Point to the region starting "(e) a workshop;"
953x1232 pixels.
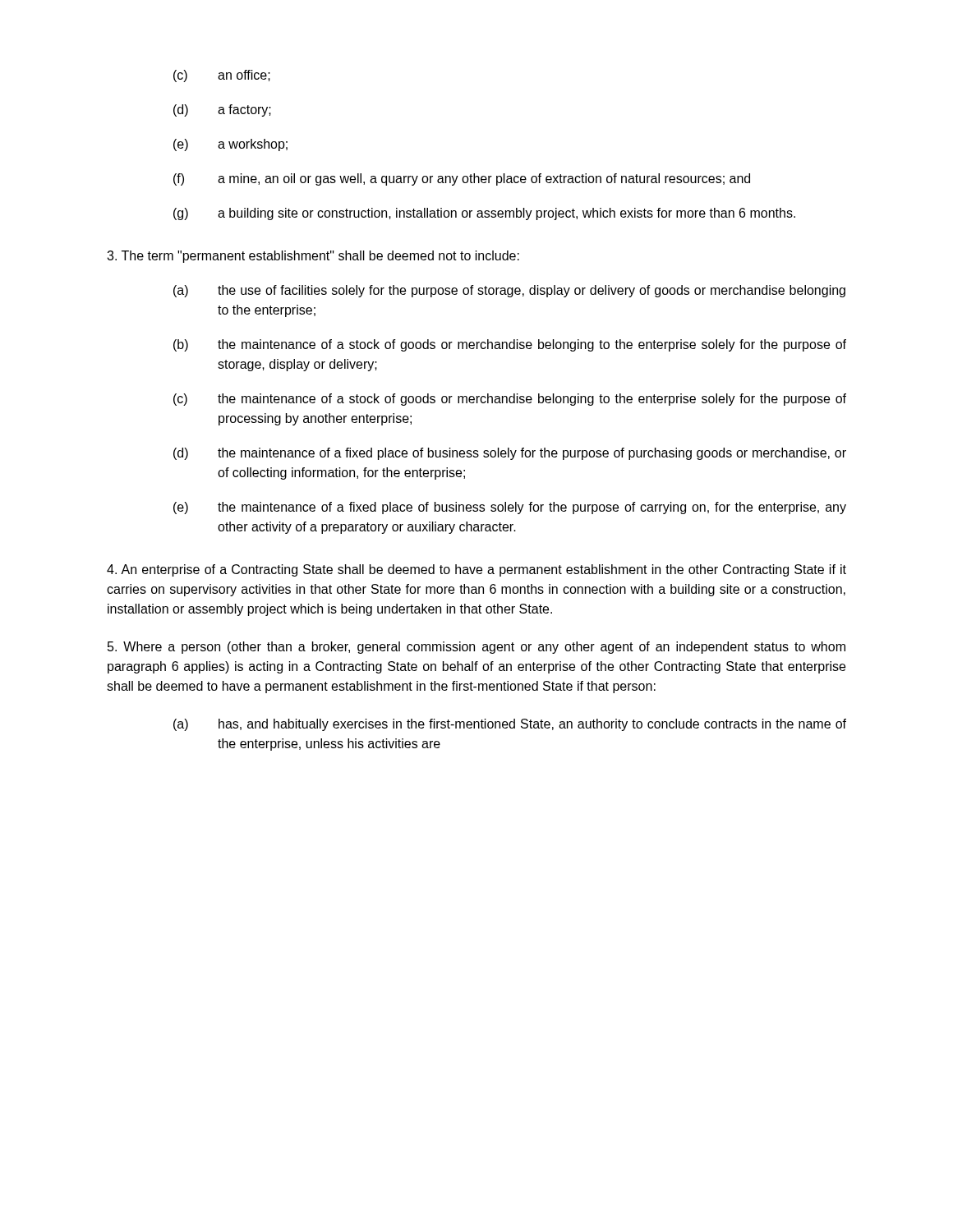pos(230,145)
